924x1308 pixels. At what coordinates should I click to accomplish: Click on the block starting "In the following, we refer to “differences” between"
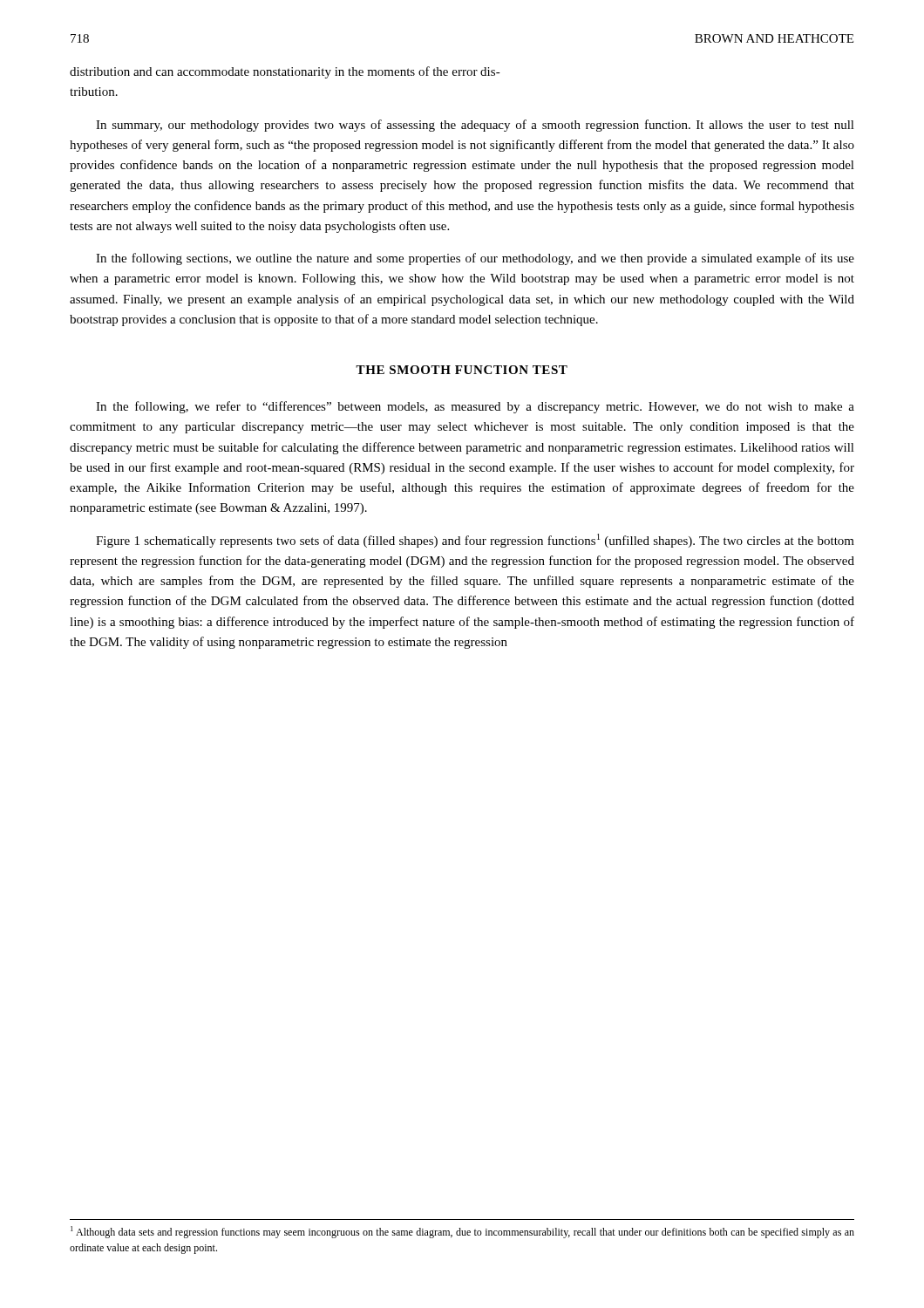(x=462, y=458)
